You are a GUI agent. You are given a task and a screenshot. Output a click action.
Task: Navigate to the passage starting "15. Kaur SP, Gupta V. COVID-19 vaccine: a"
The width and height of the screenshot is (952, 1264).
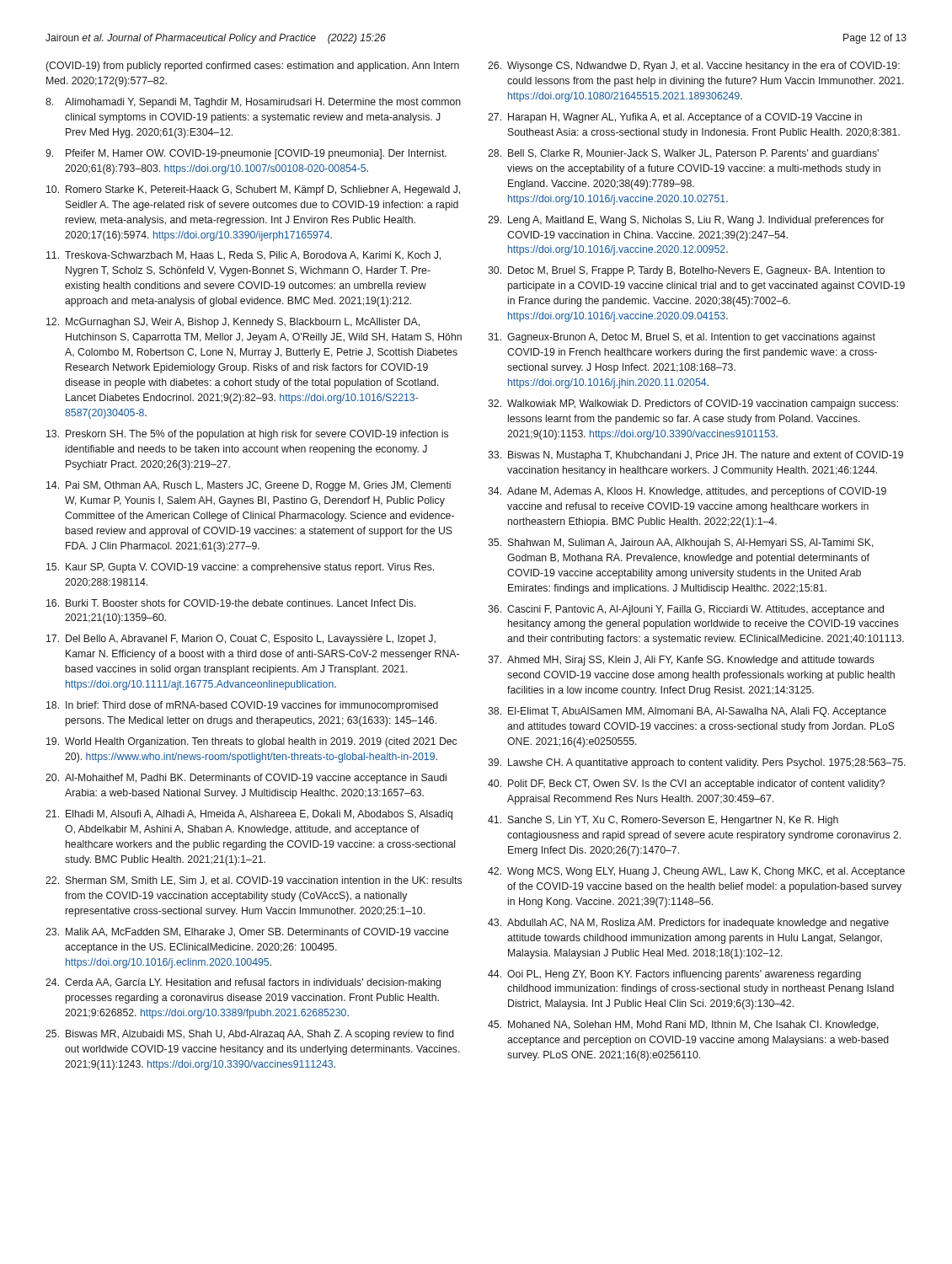255,575
